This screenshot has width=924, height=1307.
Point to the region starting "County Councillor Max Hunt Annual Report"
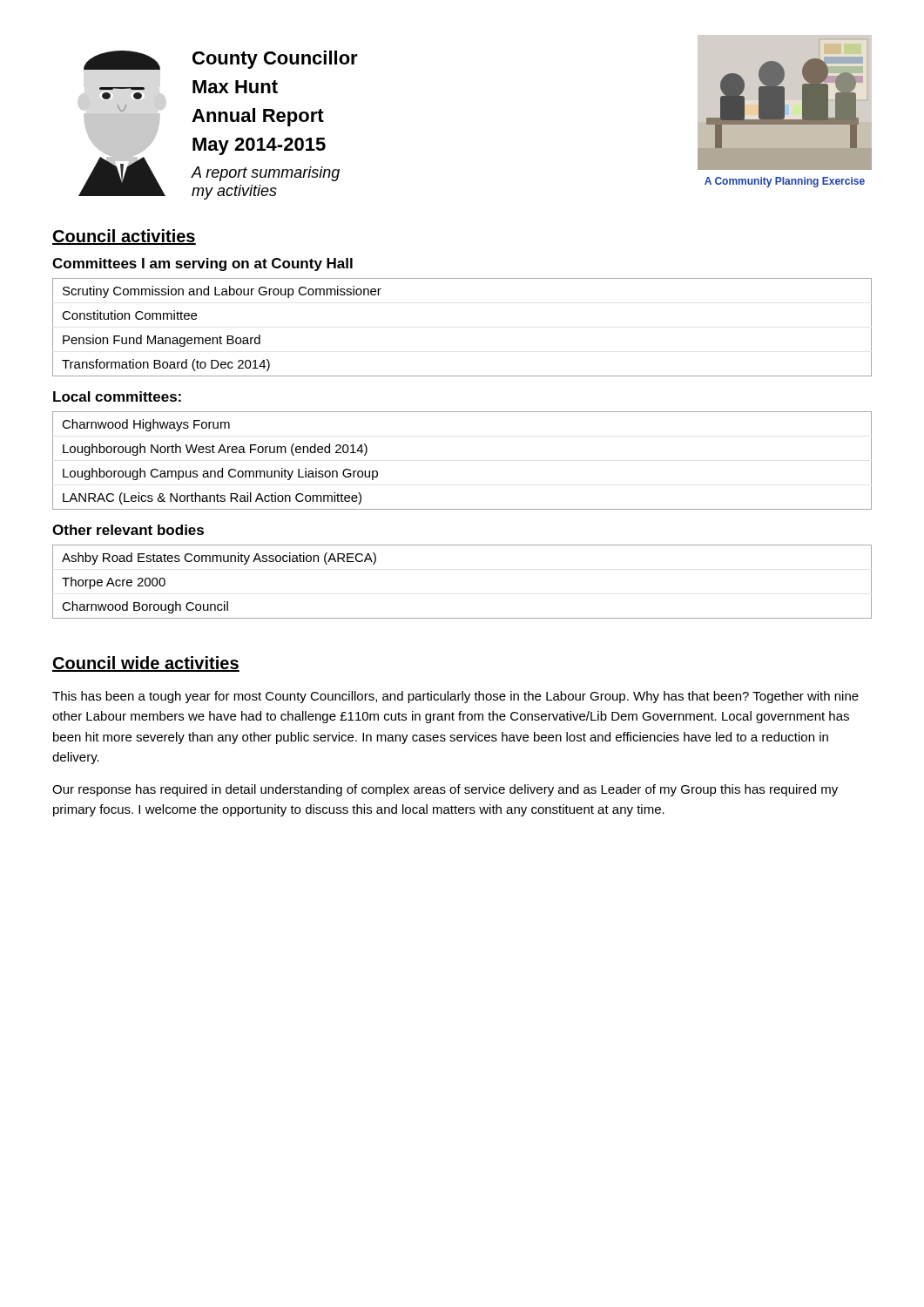pos(275,60)
